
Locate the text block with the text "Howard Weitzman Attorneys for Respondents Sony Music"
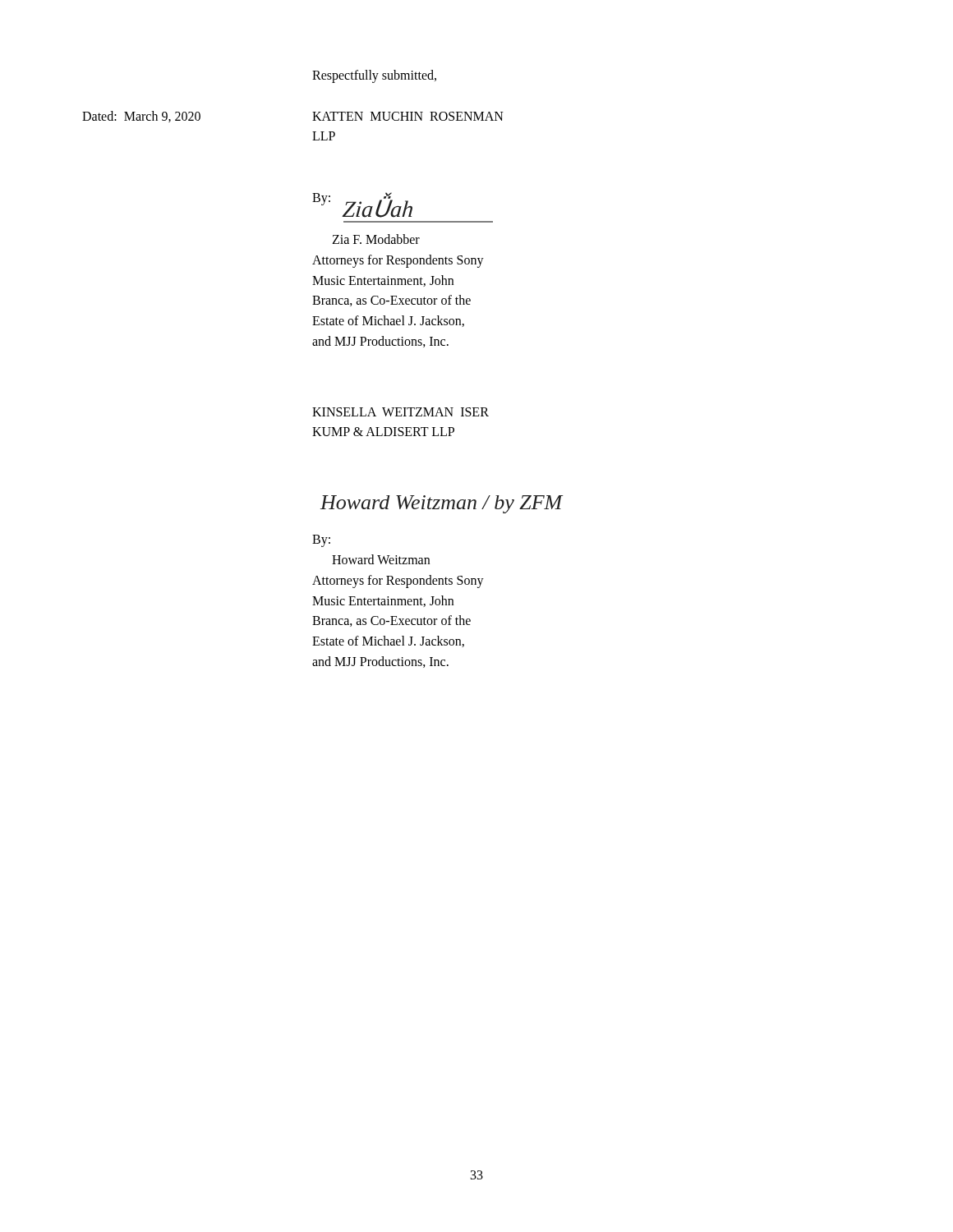pyautogui.click(x=398, y=611)
